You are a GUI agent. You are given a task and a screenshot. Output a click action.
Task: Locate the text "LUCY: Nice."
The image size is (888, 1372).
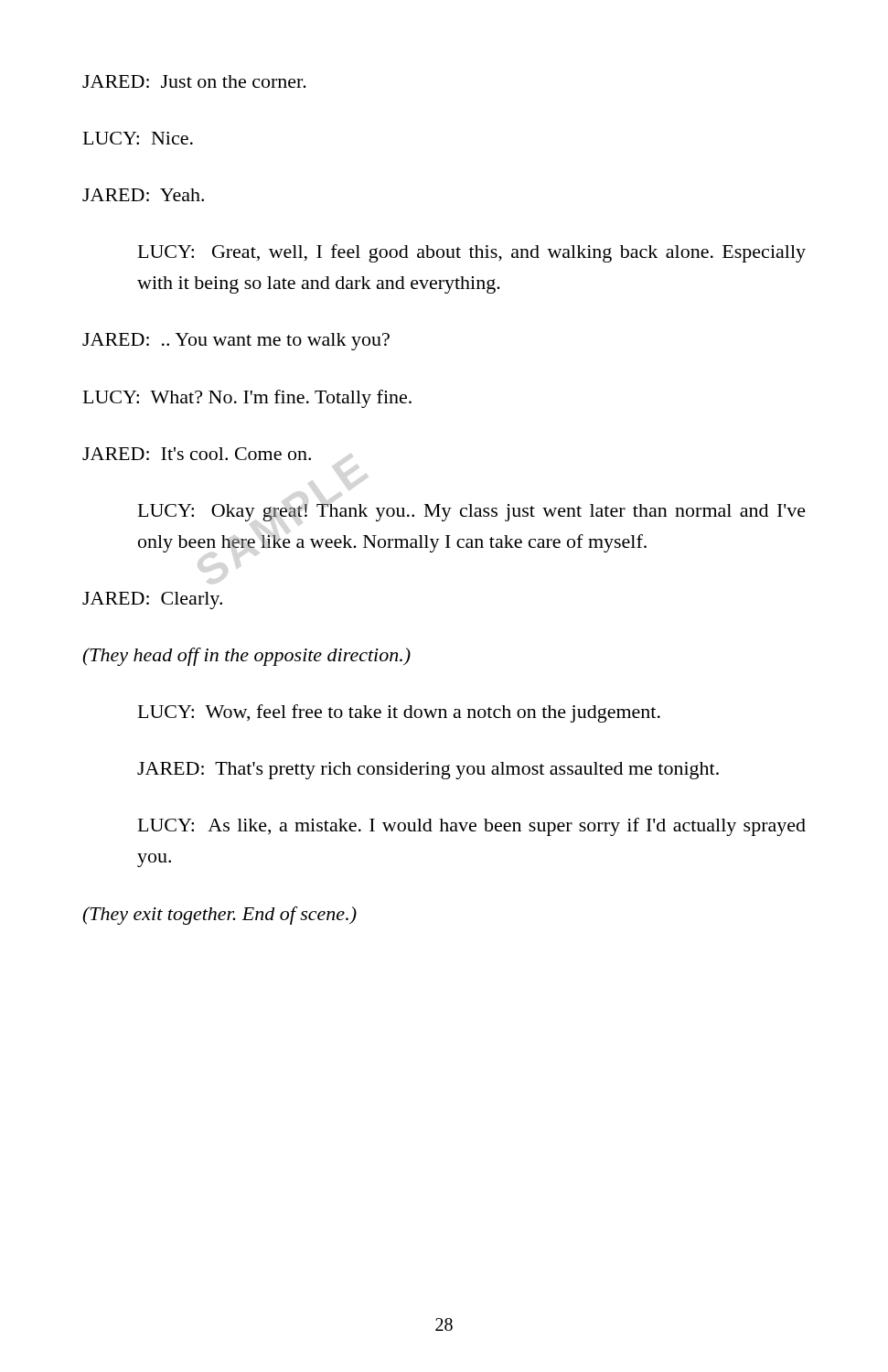pos(138,138)
